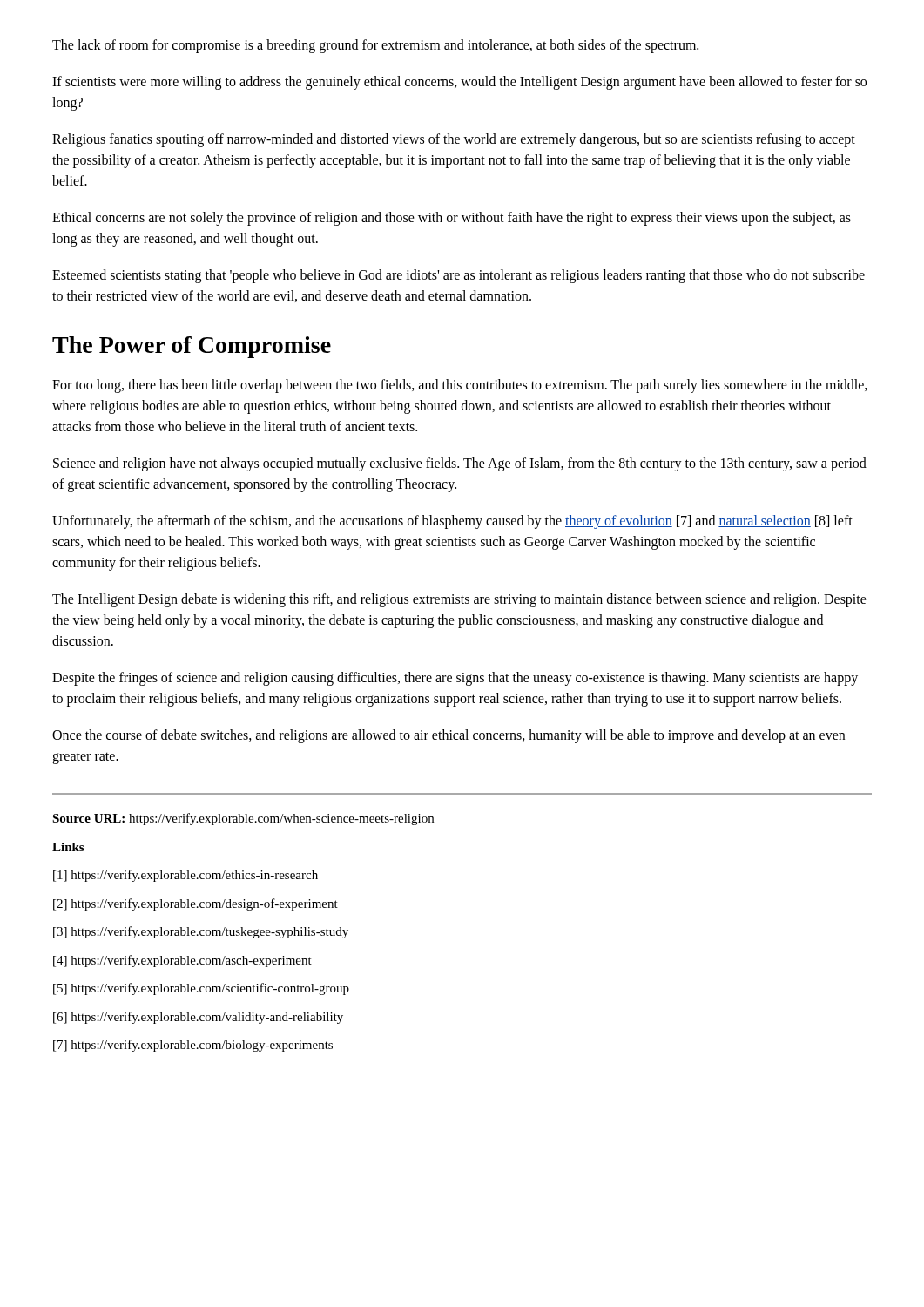This screenshot has width=924, height=1307.
Task: Select the text that reads "Source URL: https://verify.explorable.com/when-science-meets-religion"
Action: pos(243,819)
